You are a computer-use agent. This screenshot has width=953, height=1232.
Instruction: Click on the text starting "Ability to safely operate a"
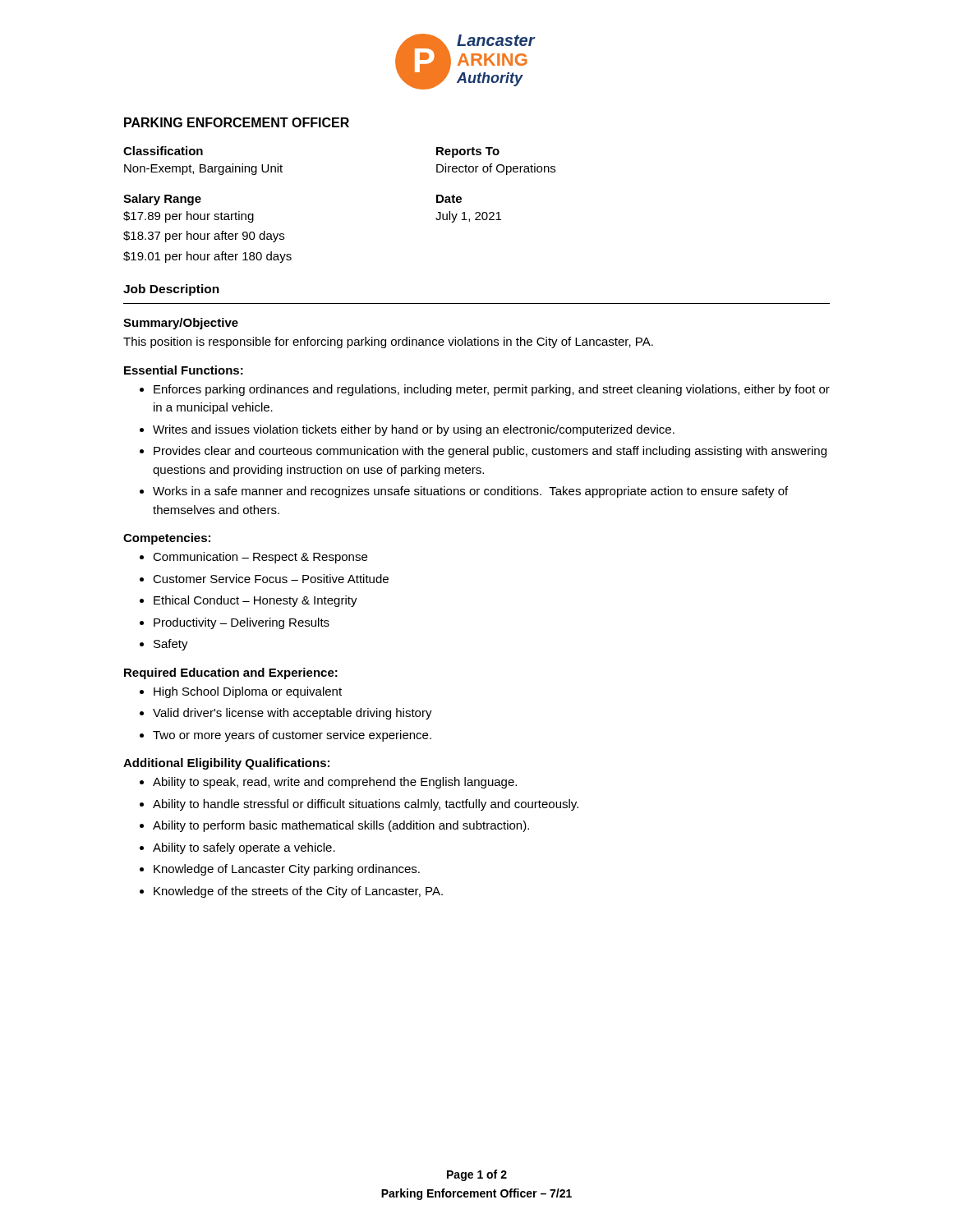pyautogui.click(x=244, y=847)
